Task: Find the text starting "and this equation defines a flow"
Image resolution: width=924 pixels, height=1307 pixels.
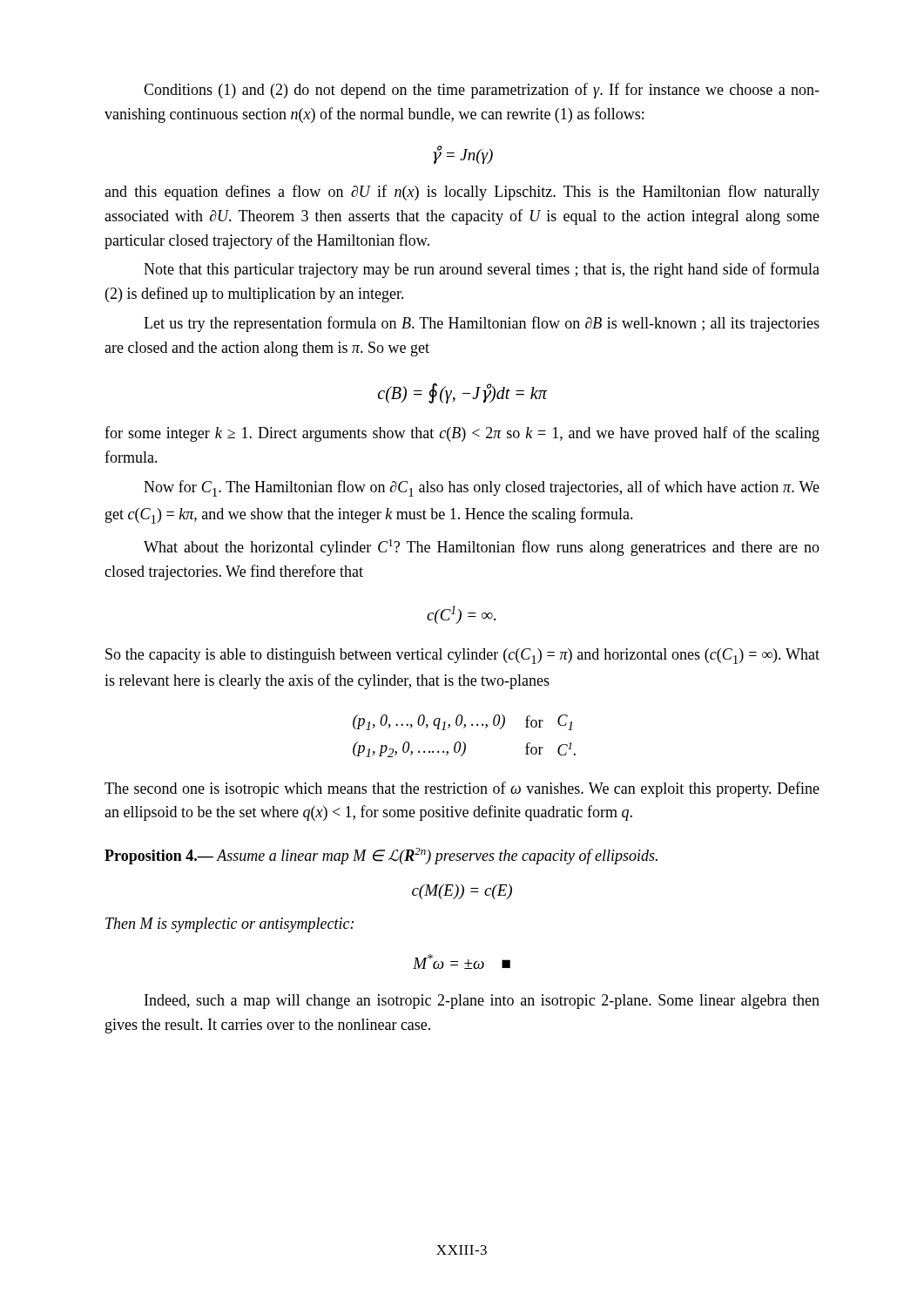Action: 462,216
